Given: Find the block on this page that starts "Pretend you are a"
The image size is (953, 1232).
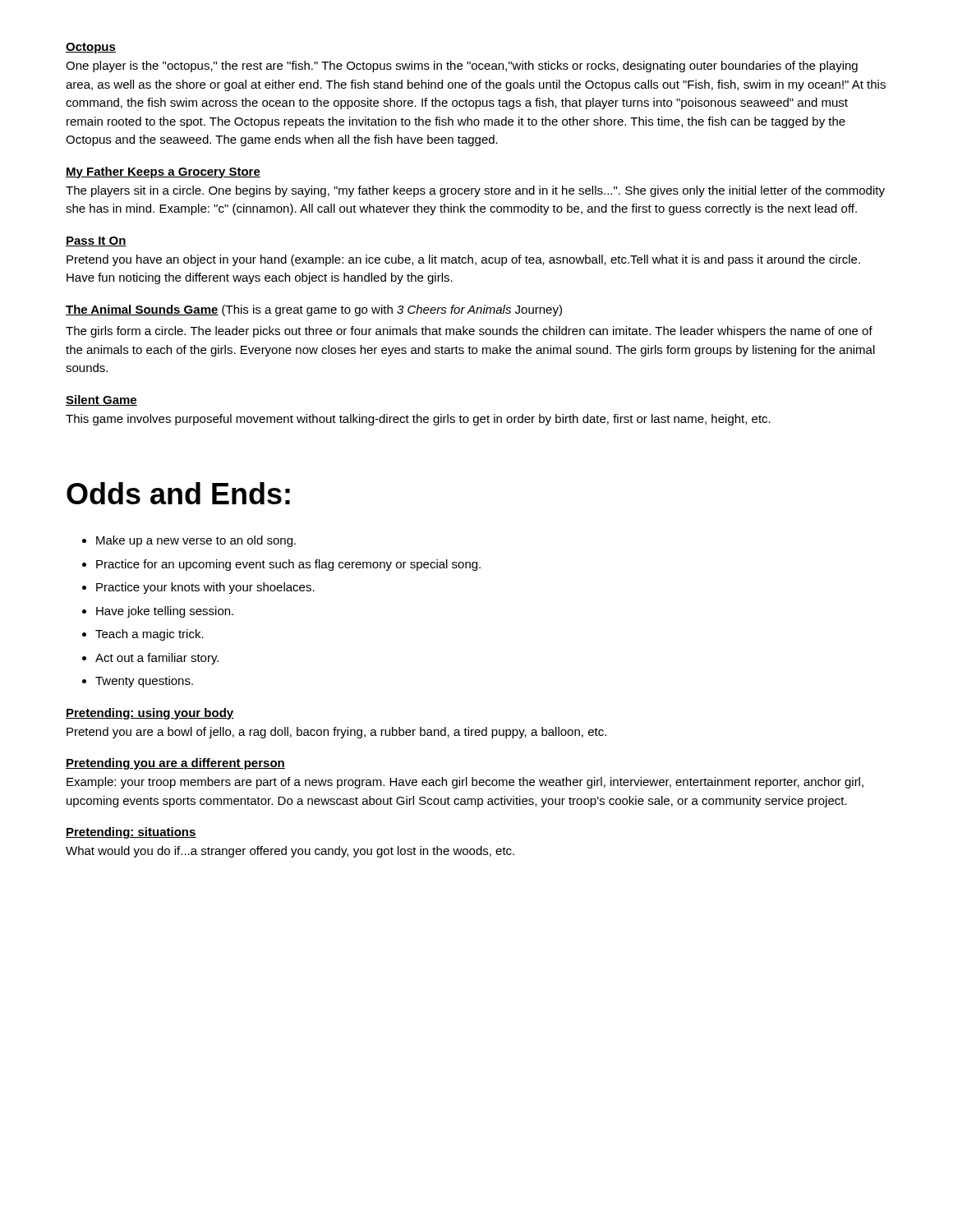Looking at the screenshot, I should [337, 731].
